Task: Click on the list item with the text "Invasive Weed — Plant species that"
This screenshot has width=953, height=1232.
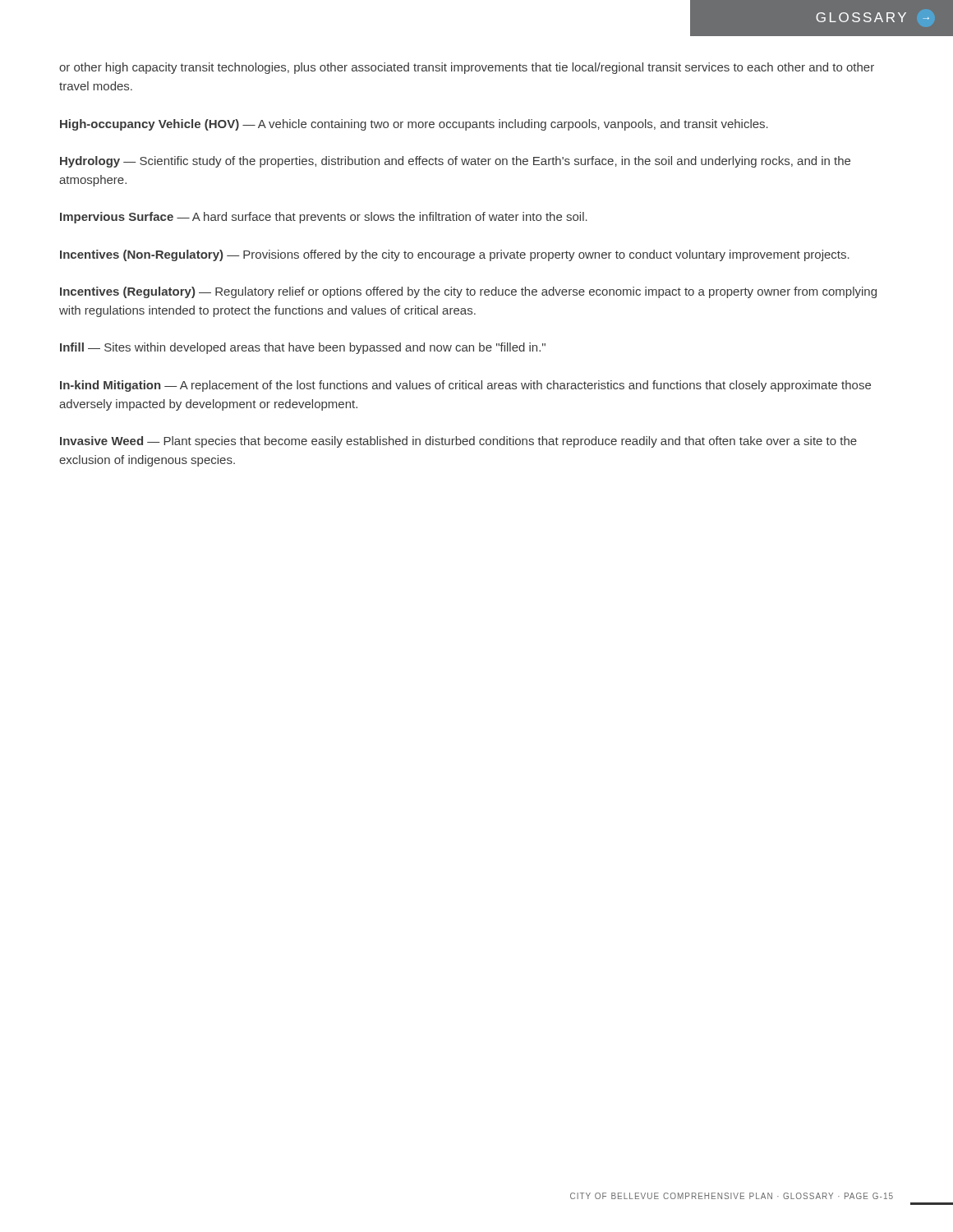Action: (458, 450)
